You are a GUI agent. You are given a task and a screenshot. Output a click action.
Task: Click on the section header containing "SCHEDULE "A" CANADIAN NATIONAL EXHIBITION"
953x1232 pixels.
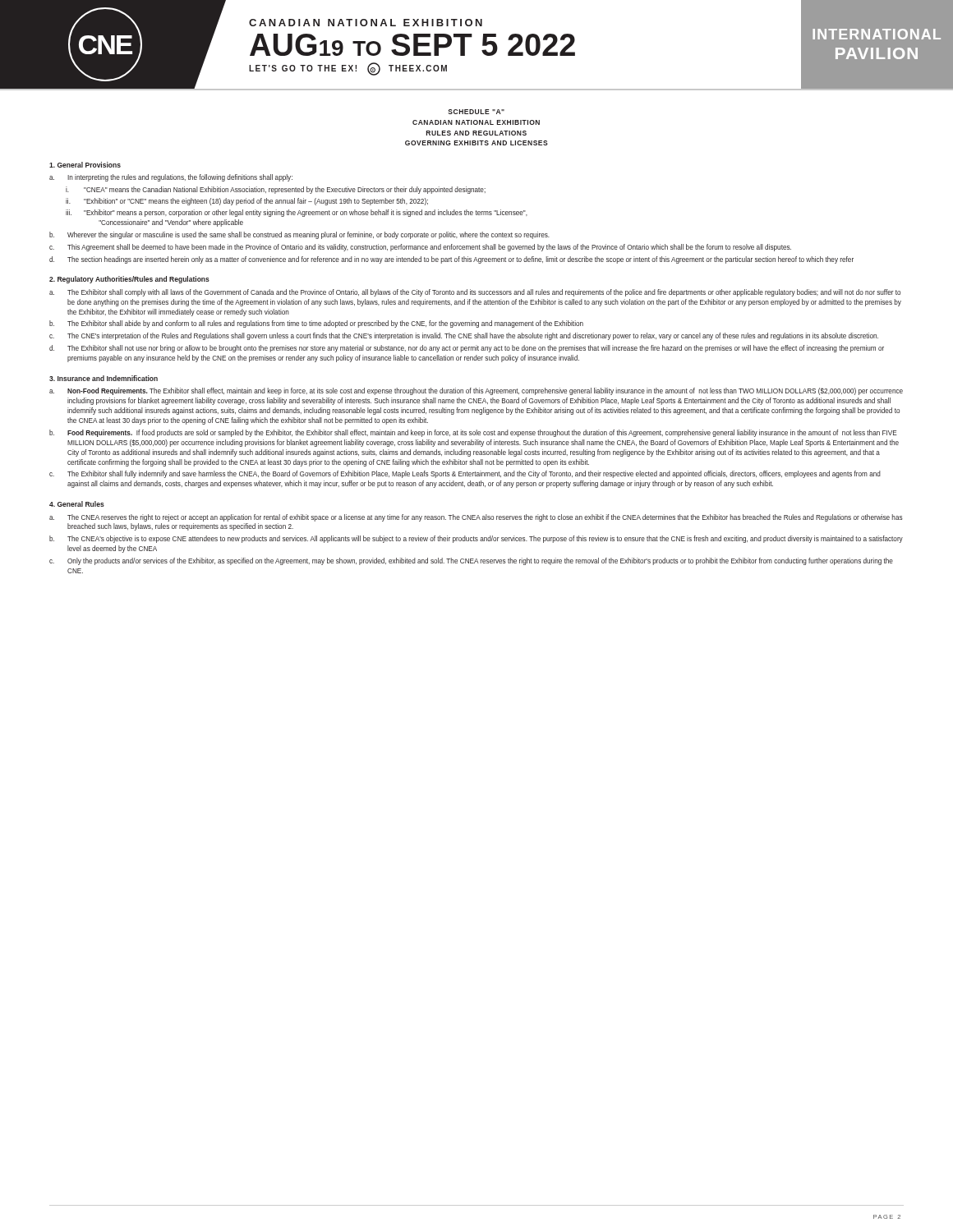click(x=476, y=128)
